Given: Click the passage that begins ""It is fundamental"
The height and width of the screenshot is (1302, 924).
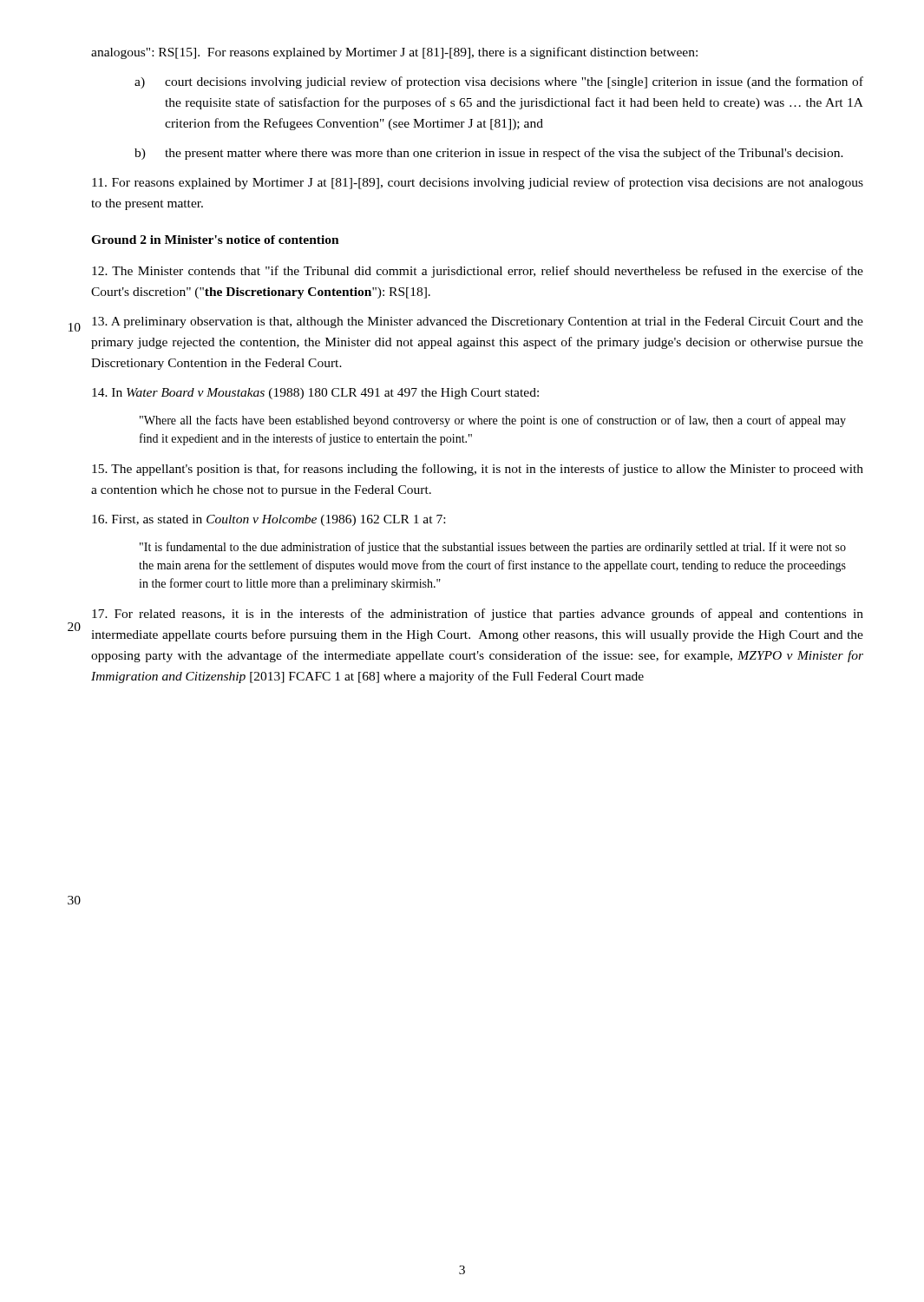Looking at the screenshot, I should 492,566.
